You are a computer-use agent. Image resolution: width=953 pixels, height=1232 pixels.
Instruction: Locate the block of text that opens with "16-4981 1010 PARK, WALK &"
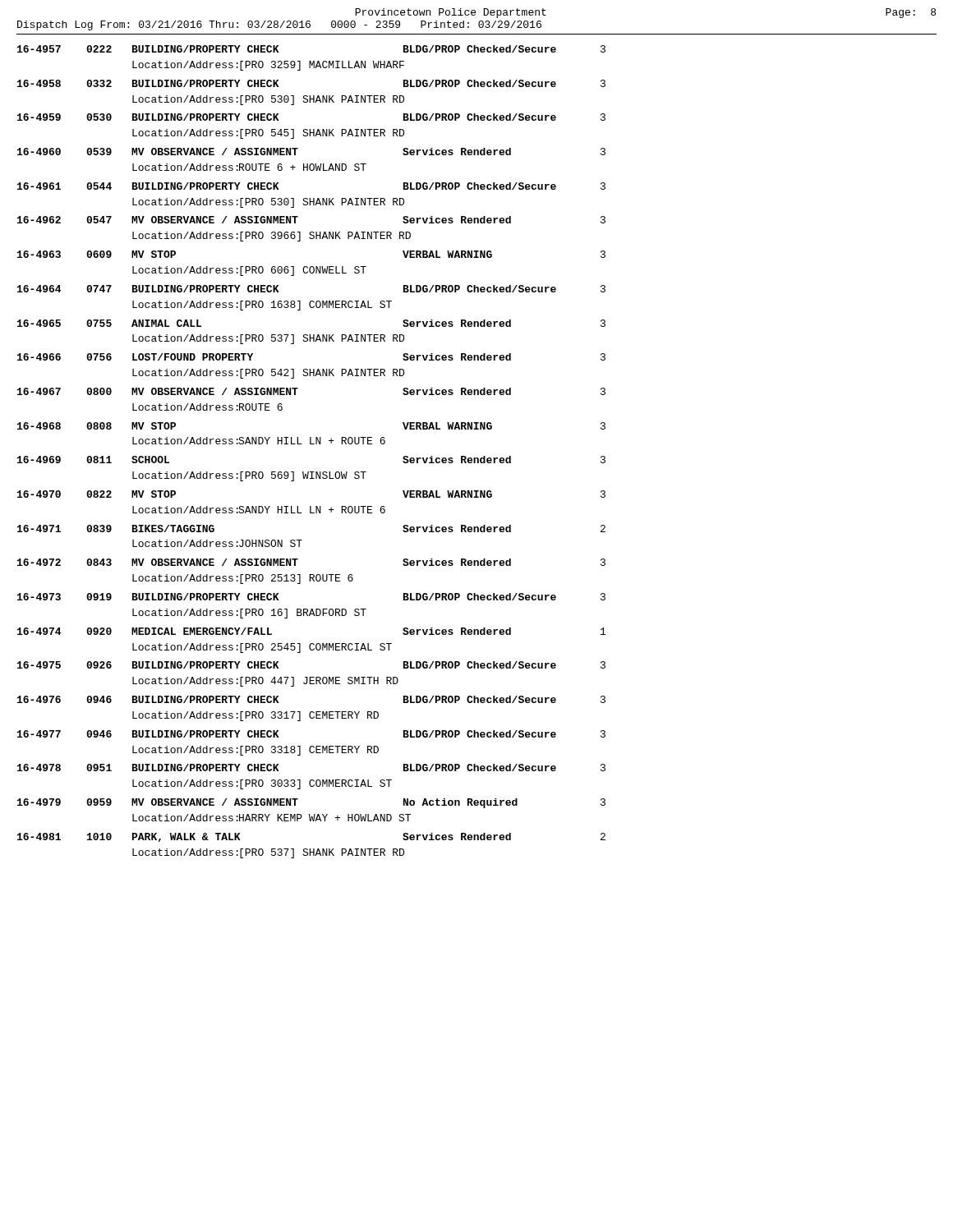(x=476, y=846)
